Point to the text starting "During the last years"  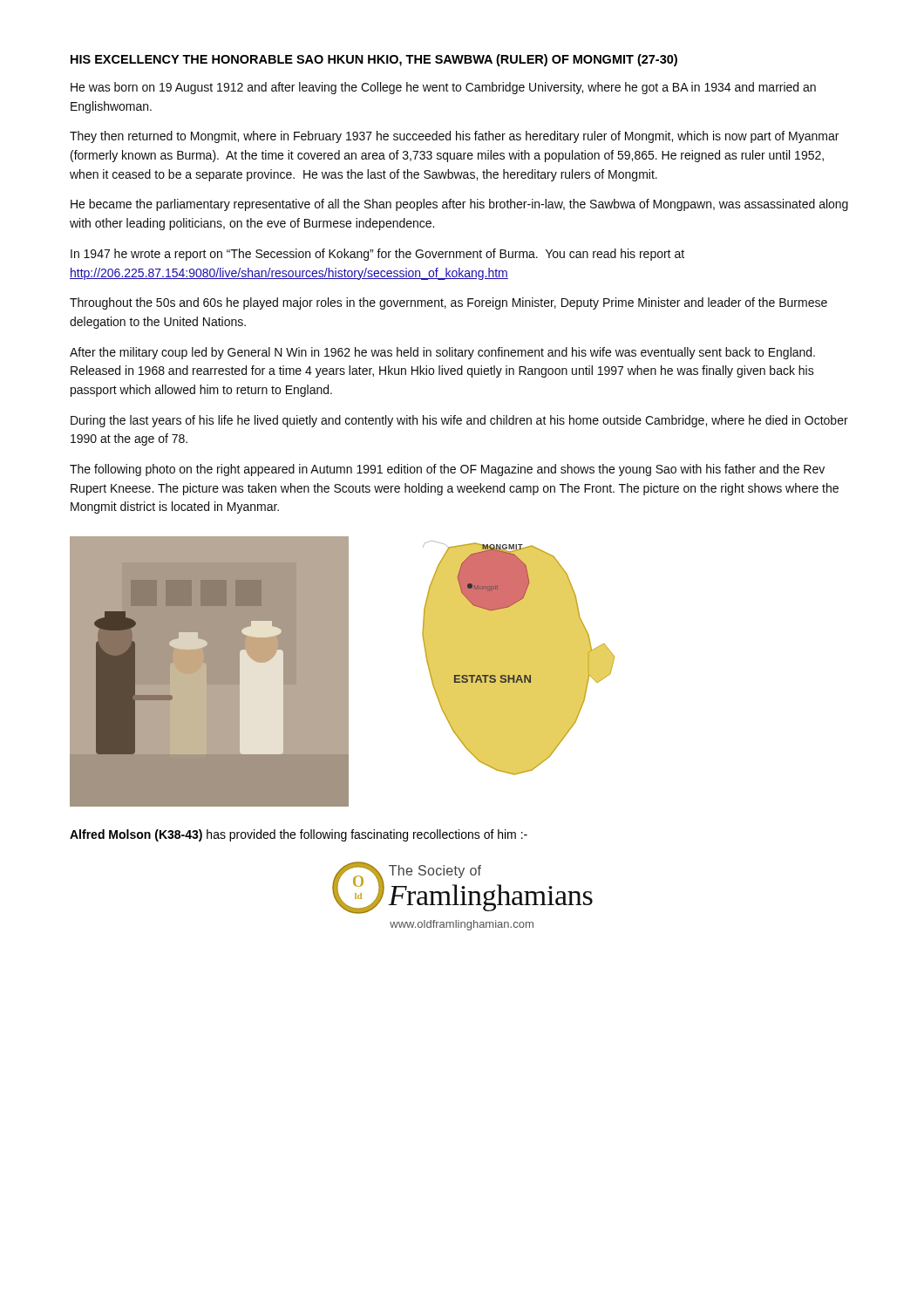point(459,429)
